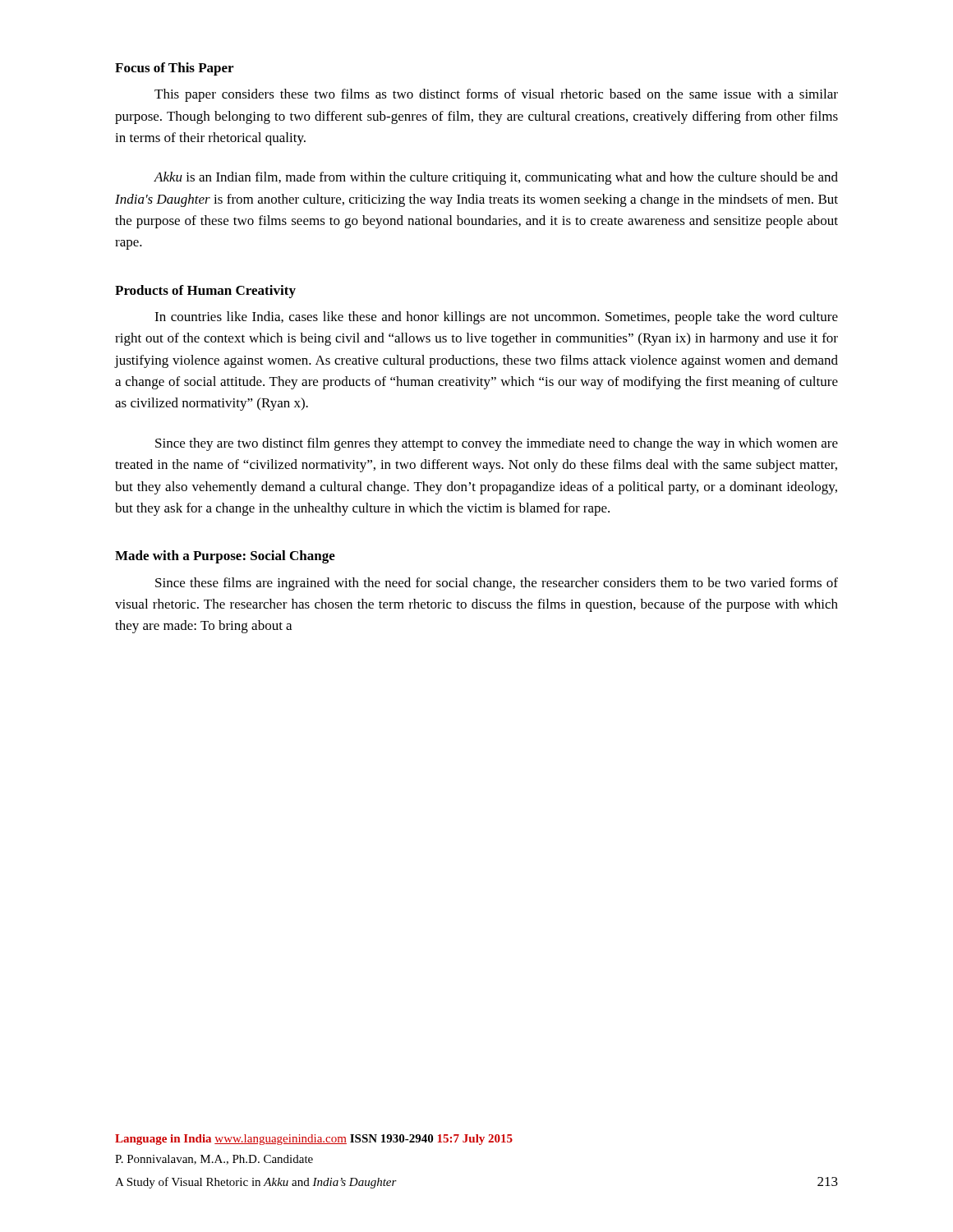
Task: Select the text block containing "Since they are two distinct film"
Action: [x=476, y=475]
